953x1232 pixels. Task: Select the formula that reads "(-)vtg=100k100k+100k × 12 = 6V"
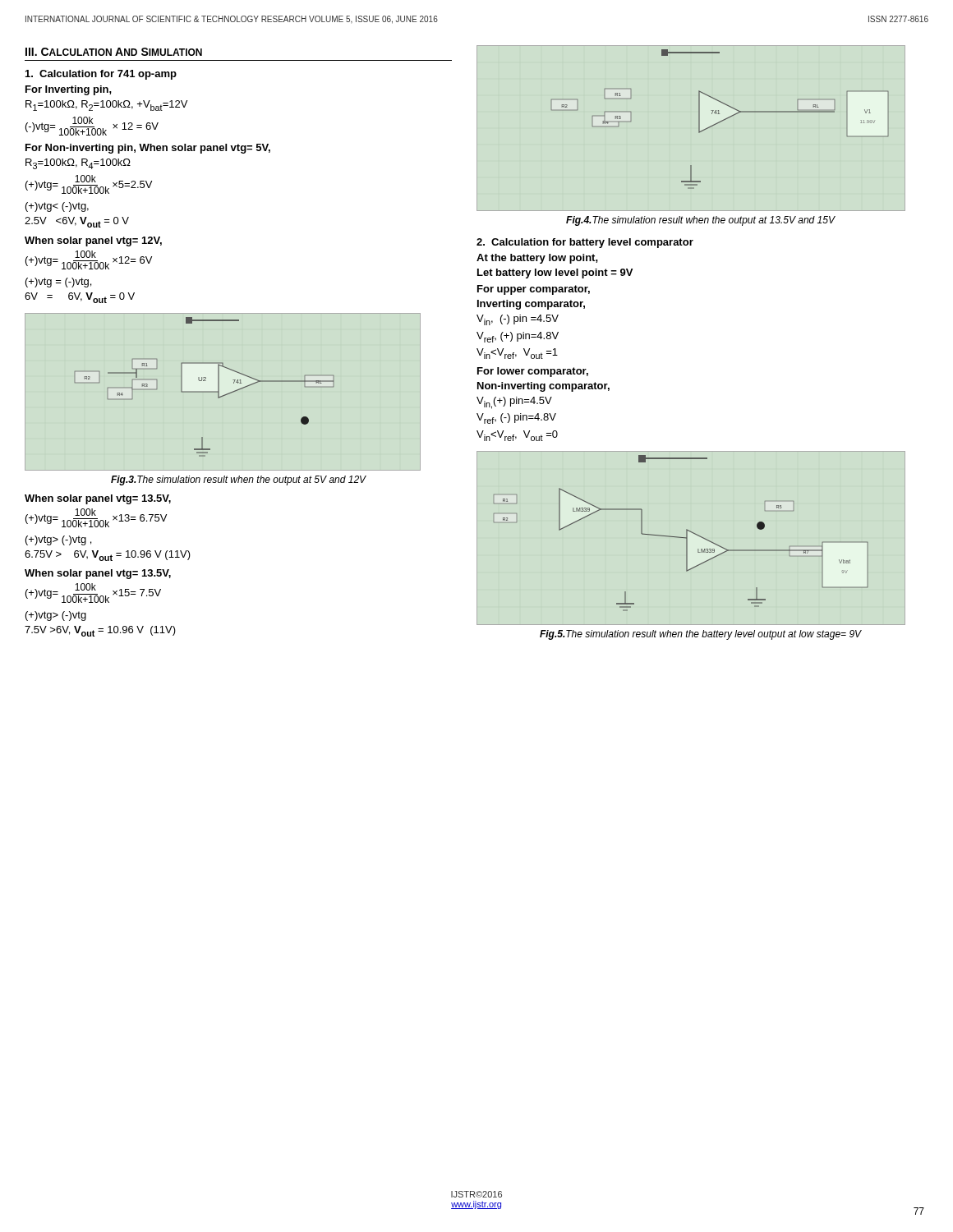92,127
